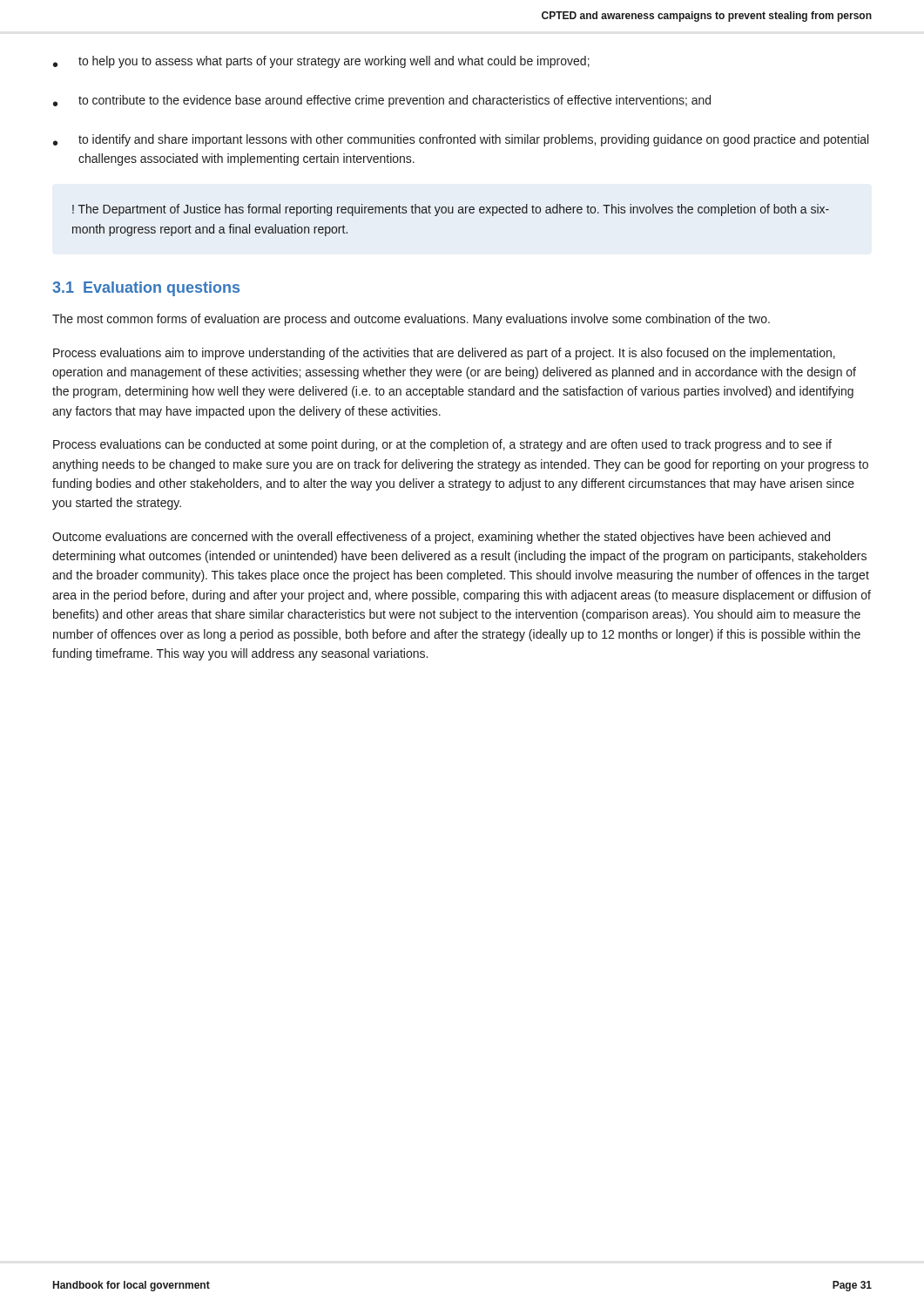Viewport: 924px width, 1307px height.
Task: Select the list item with the text "• to identify and share important lessons with"
Action: (462, 150)
